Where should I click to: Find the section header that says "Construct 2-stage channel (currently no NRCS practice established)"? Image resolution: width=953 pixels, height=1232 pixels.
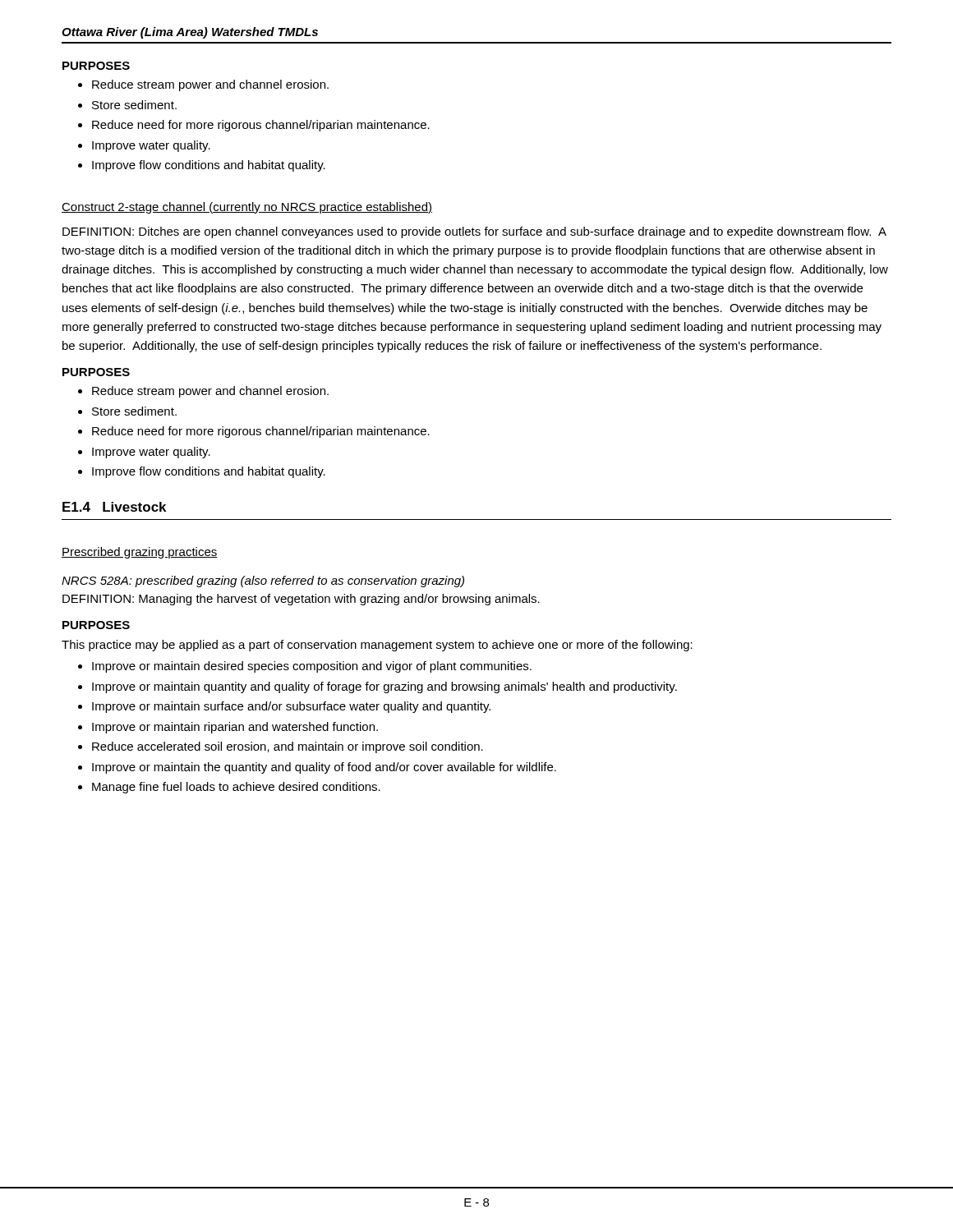[x=247, y=206]
